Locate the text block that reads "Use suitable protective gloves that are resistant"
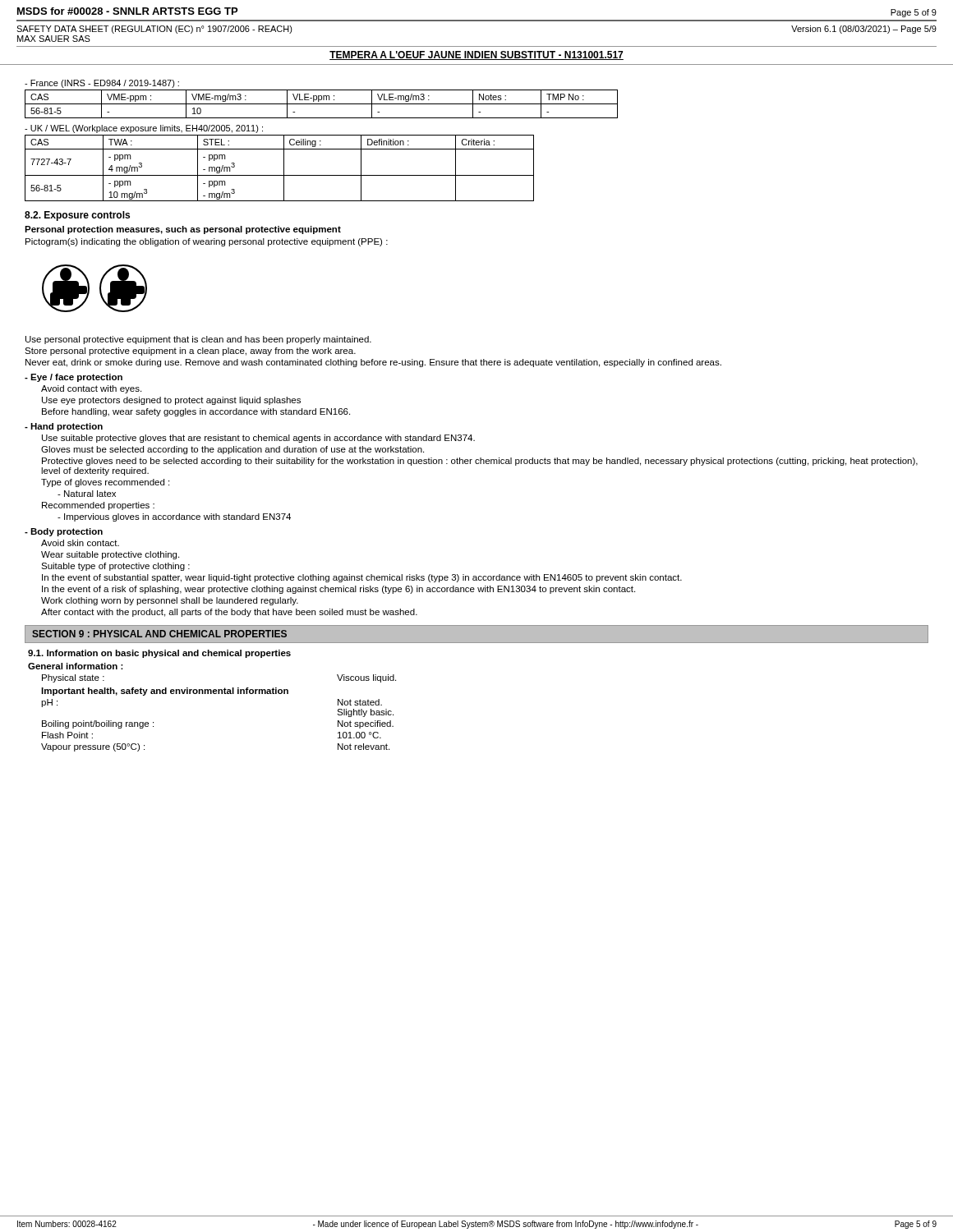The height and width of the screenshot is (1232, 953). [258, 438]
